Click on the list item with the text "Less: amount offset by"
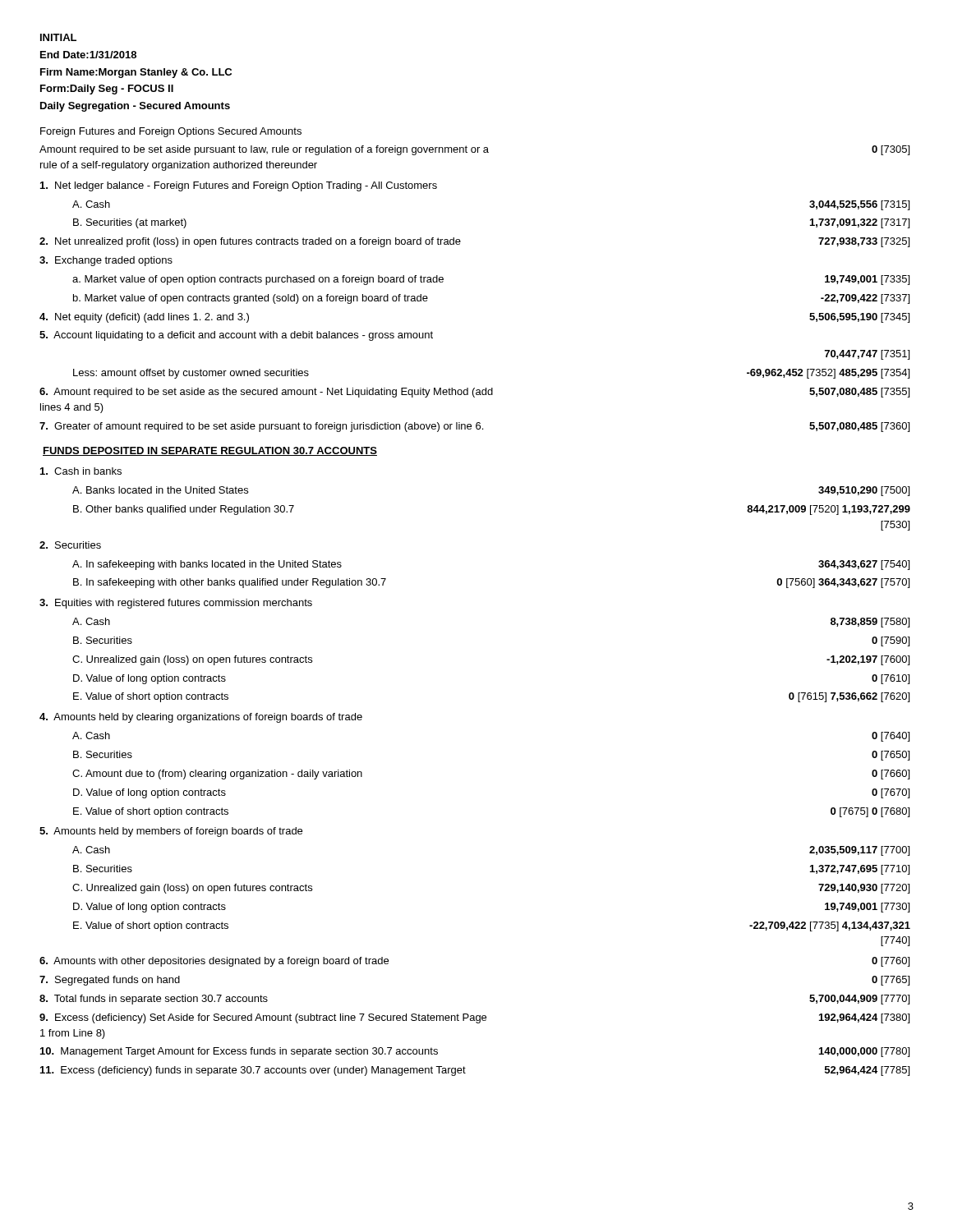This screenshot has width=953, height=1232. pos(189,373)
